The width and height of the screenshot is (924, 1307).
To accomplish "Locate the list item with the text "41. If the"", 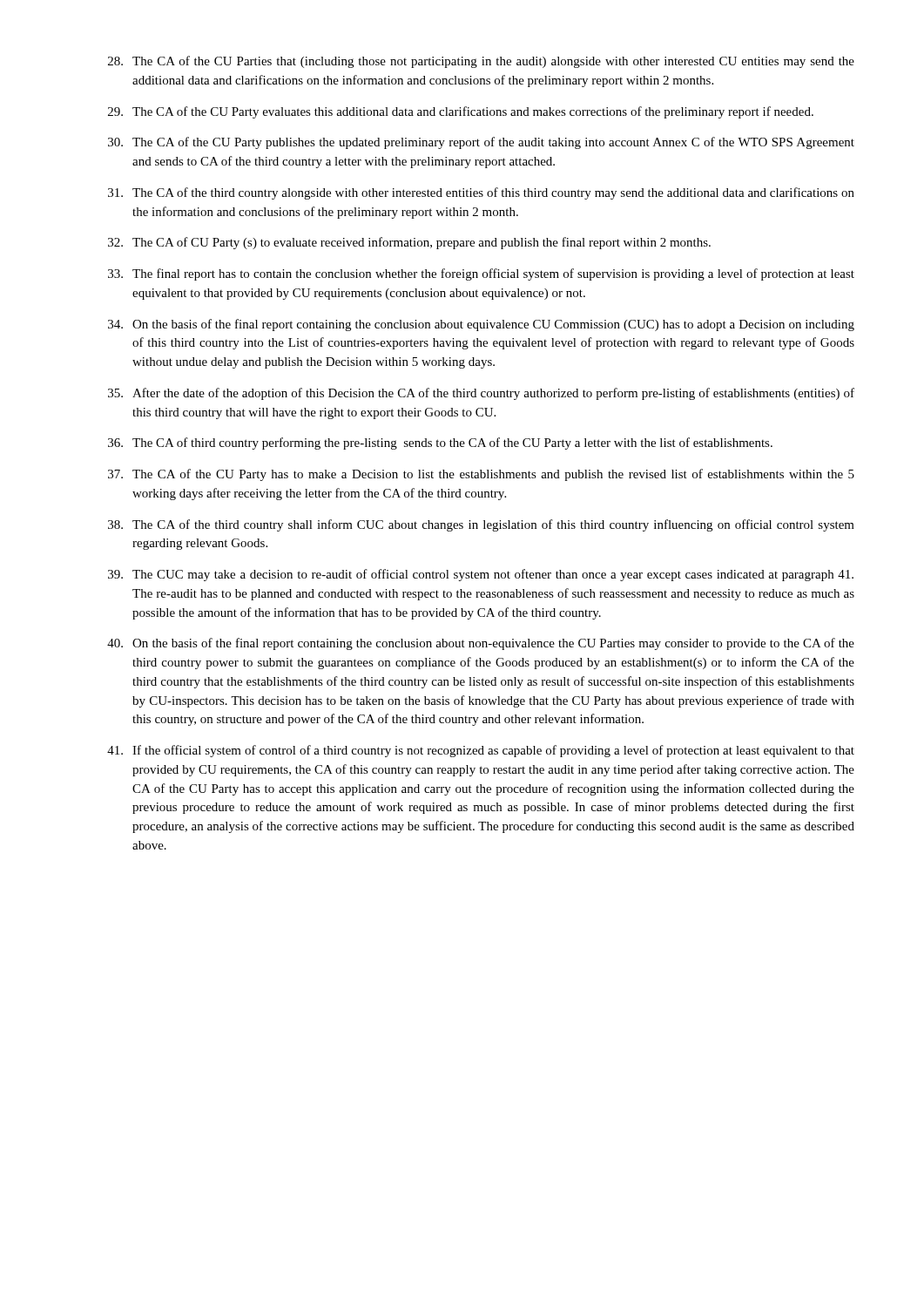I will point(471,798).
